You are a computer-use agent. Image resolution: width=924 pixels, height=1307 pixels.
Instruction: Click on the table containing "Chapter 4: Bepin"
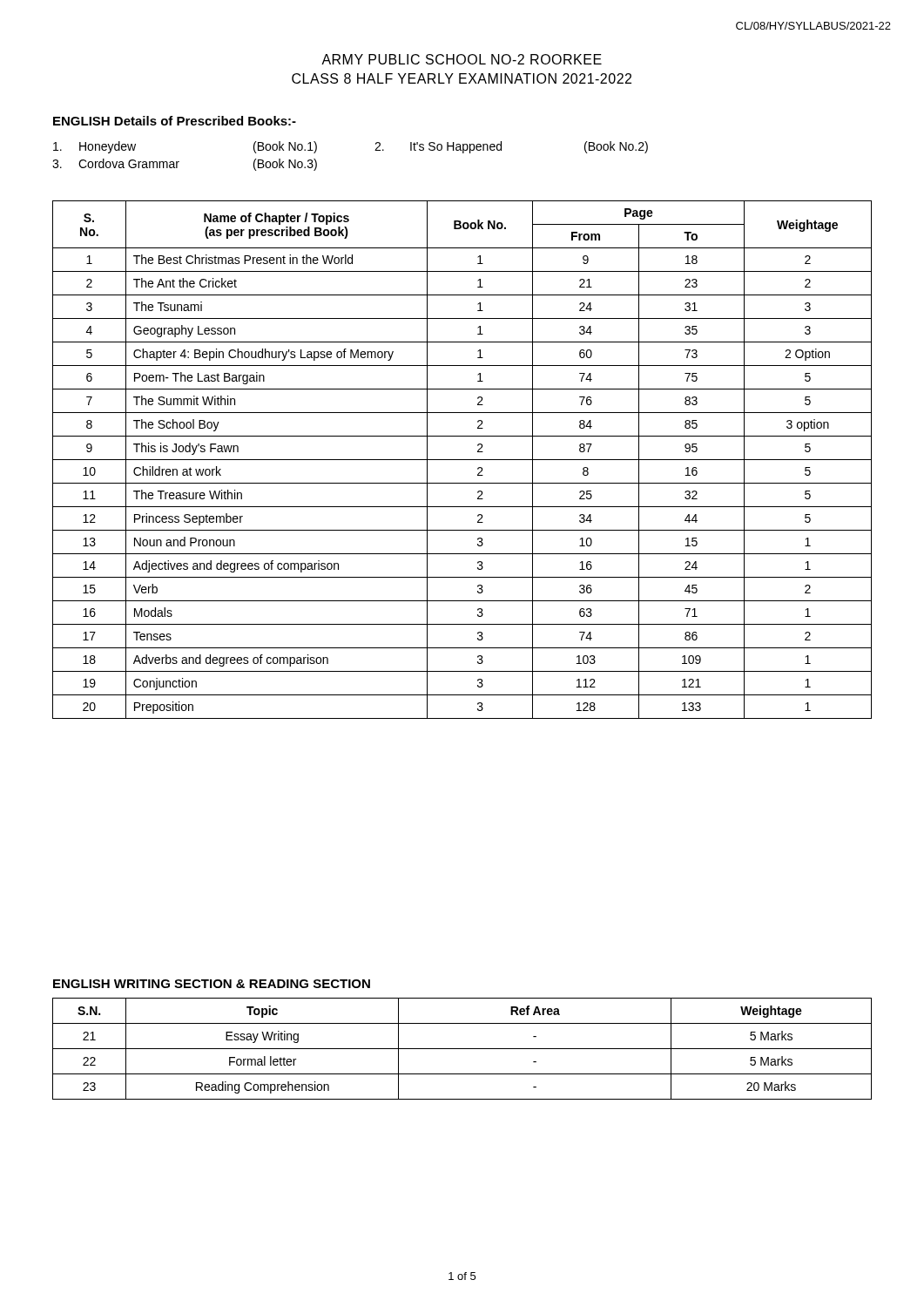pos(462,460)
